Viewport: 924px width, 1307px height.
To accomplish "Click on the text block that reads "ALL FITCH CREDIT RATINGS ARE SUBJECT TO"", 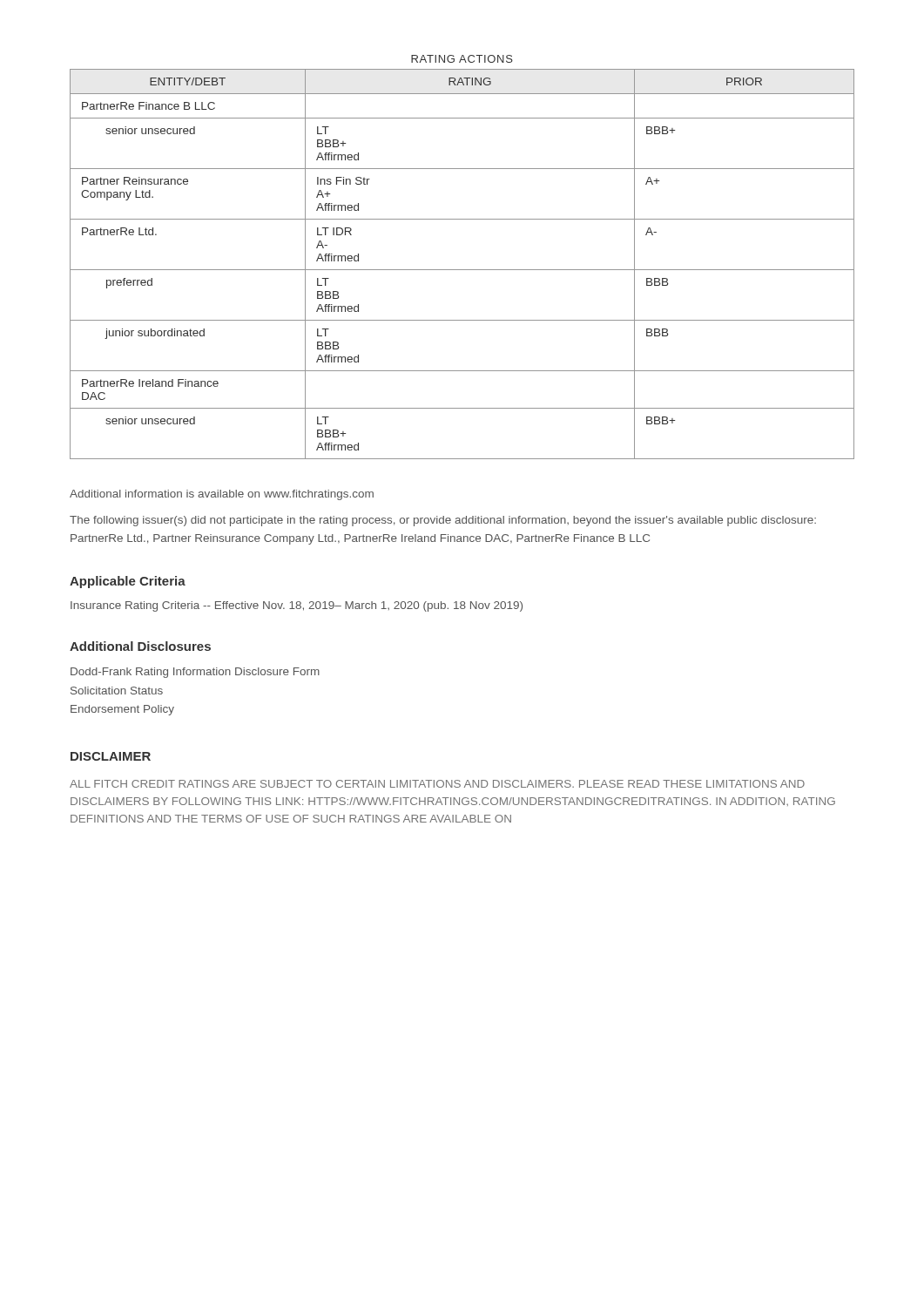I will (453, 801).
